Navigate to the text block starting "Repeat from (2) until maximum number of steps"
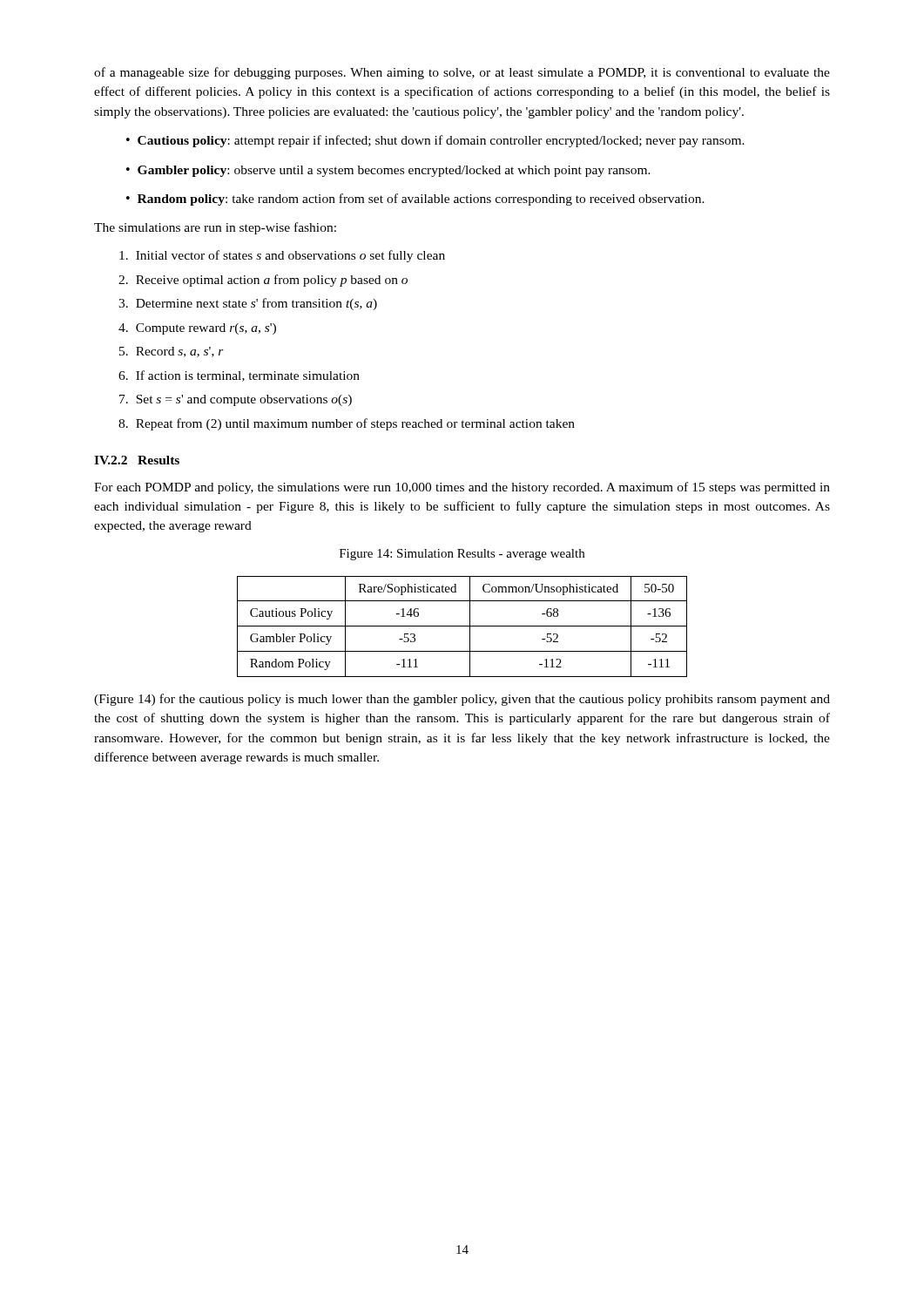 tap(474, 423)
